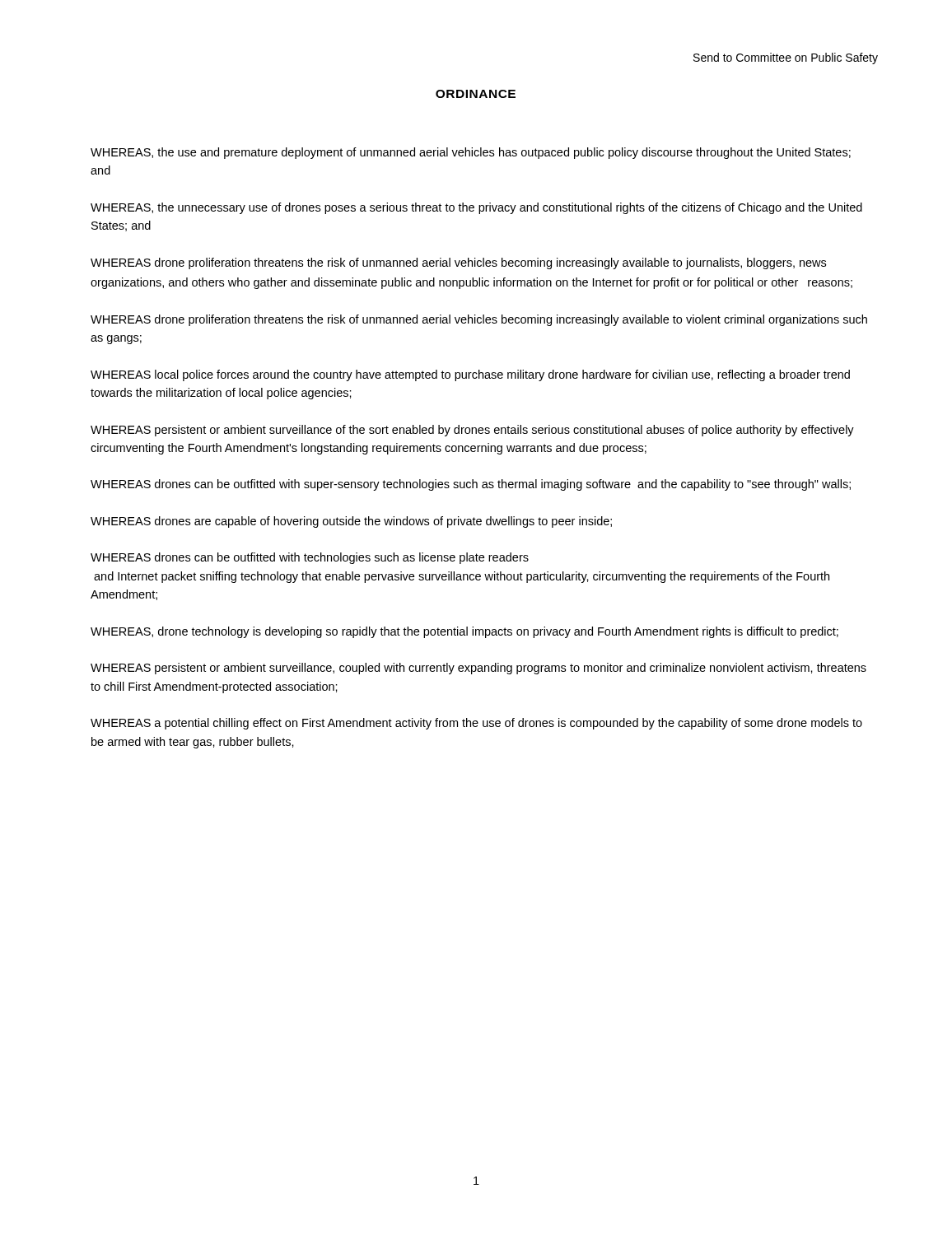Select the region starting "WHEREAS, the unnecessary use of drones poses a"
Viewport: 952px width, 1235px height.
coord(477,217)
